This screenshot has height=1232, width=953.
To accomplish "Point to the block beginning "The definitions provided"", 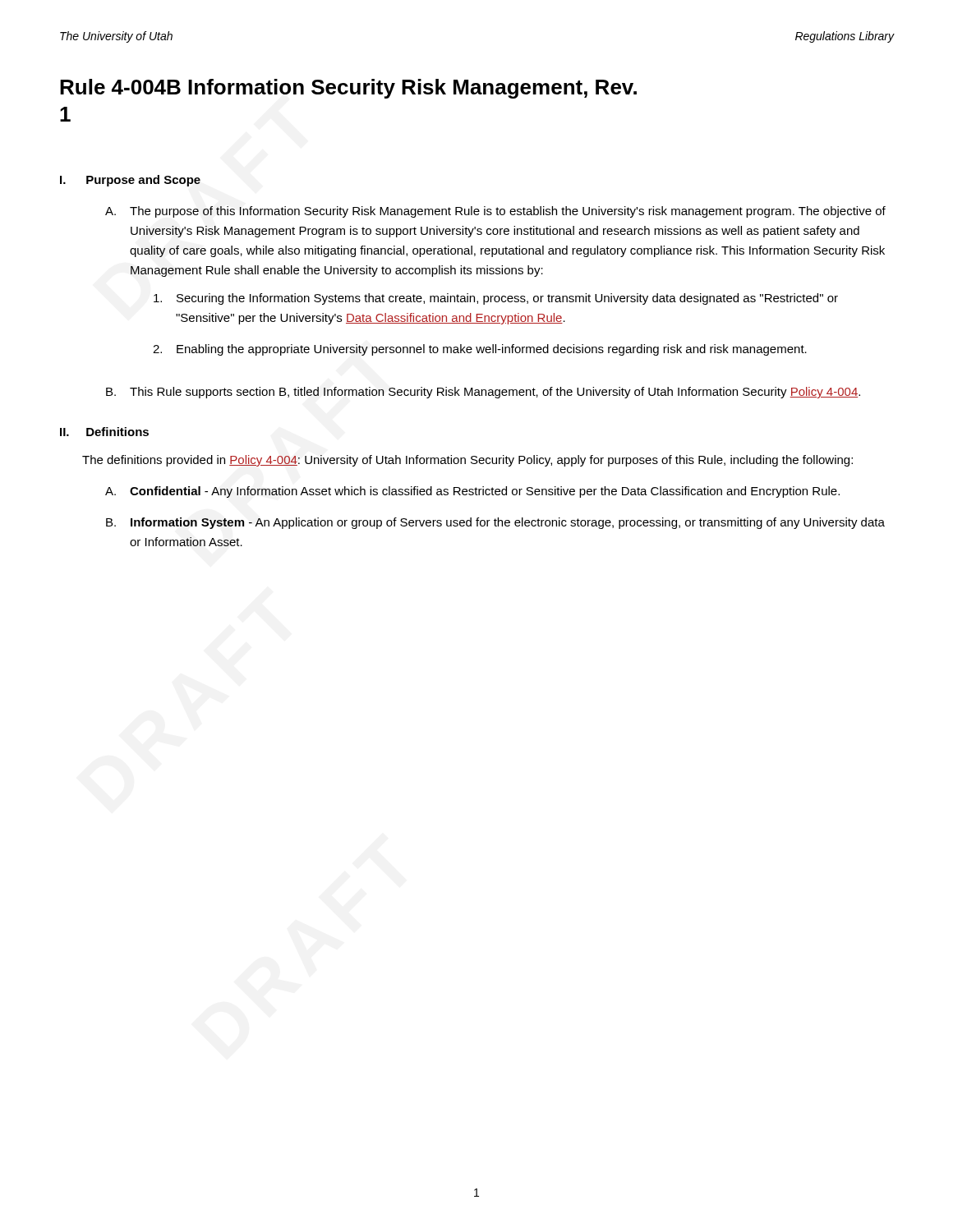I will (468, 460).
